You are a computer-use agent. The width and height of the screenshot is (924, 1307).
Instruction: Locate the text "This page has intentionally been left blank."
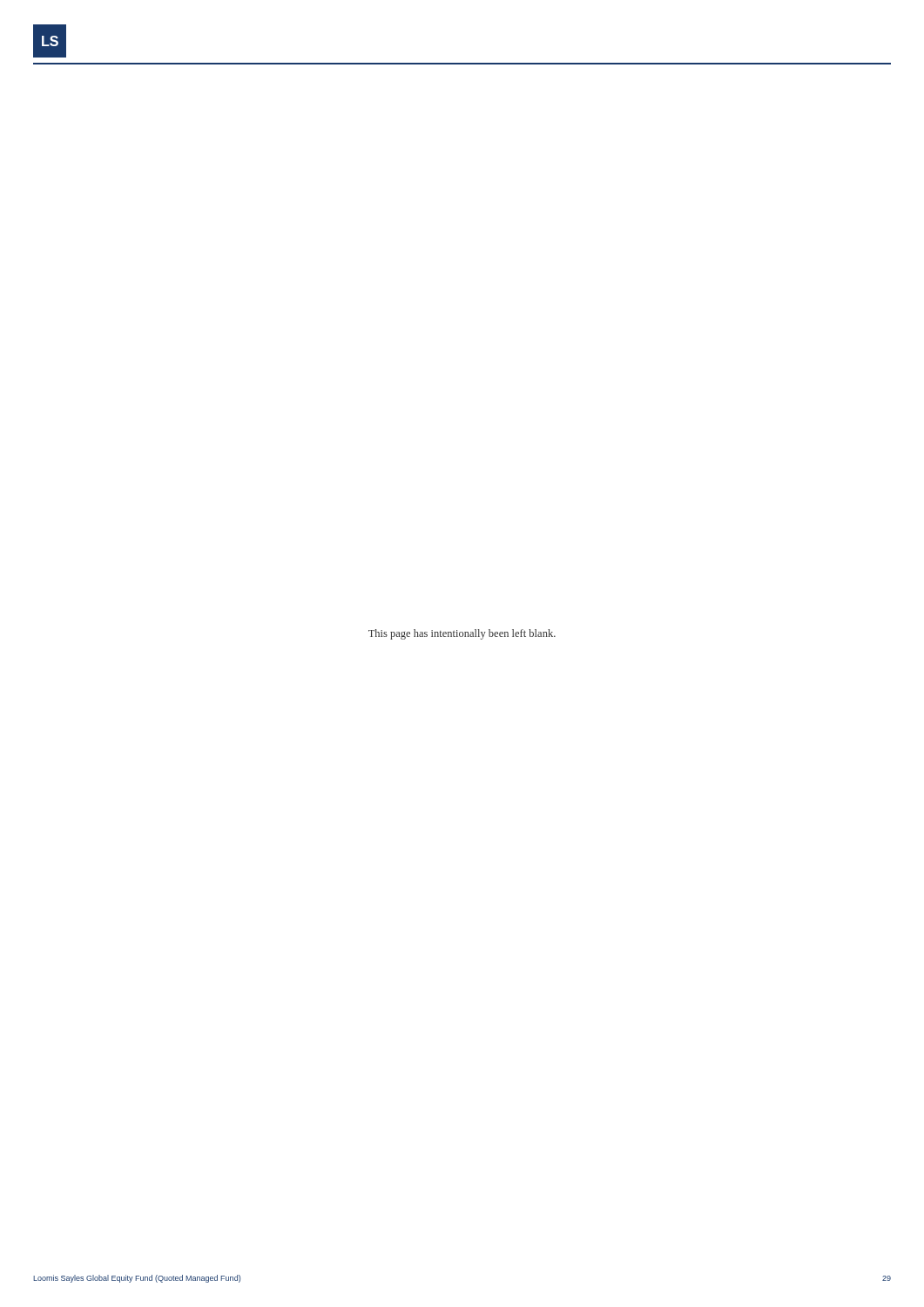click(x=462, y=633)
